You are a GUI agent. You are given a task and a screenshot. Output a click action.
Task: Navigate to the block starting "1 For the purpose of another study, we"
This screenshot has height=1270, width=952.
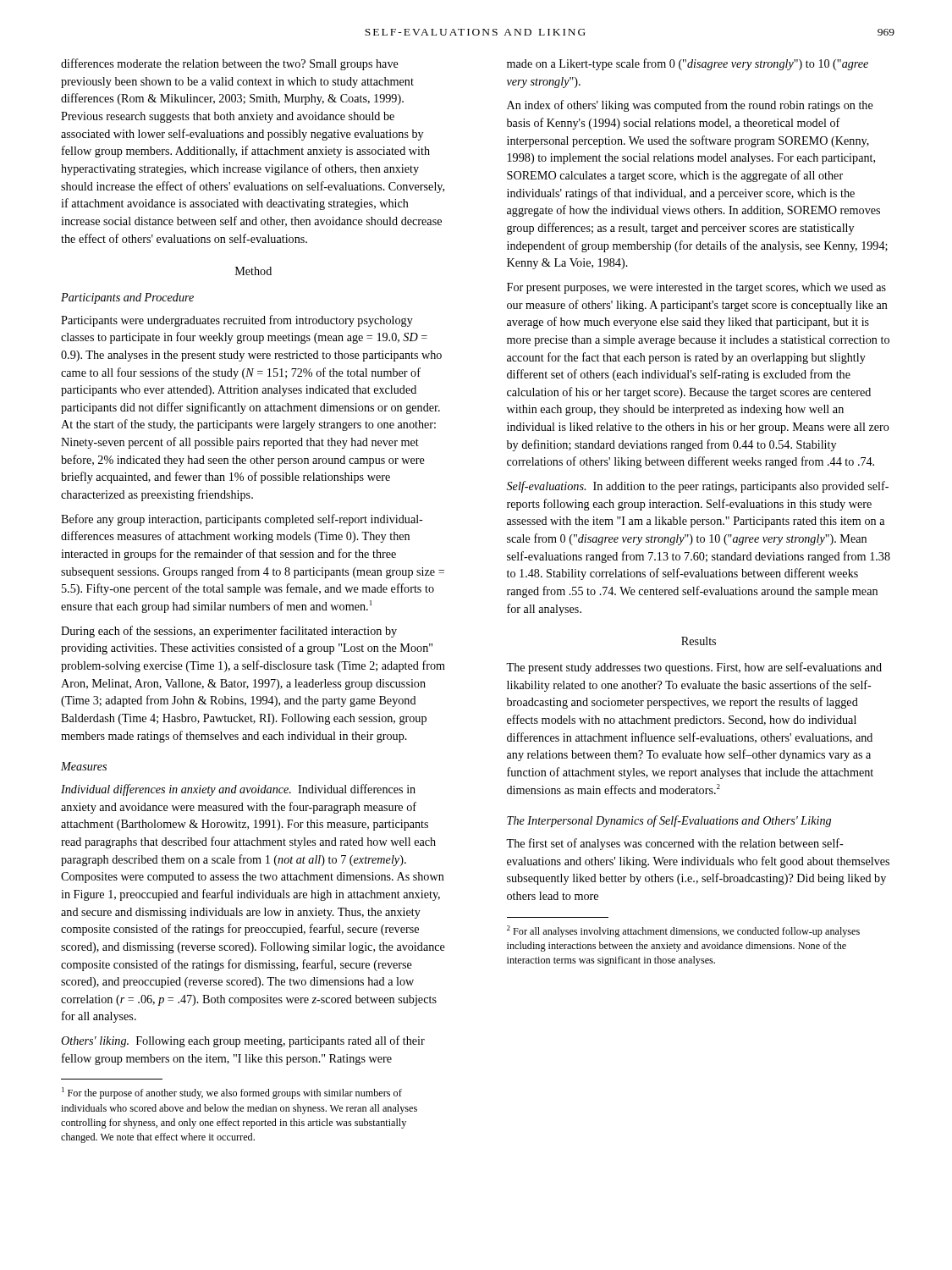253,1116
